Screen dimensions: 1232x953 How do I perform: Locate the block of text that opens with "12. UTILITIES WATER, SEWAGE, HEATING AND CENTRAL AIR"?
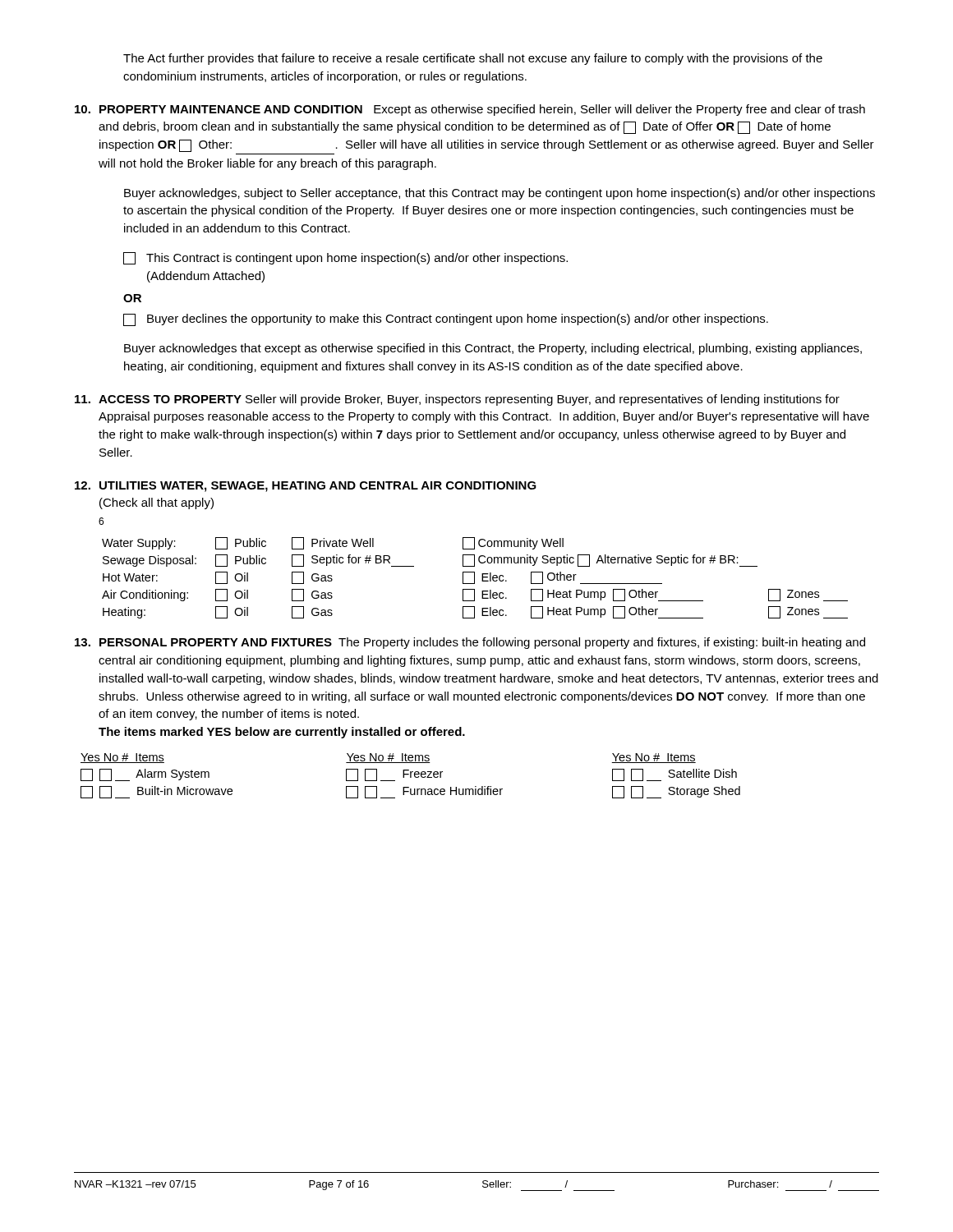coord(306,487)
